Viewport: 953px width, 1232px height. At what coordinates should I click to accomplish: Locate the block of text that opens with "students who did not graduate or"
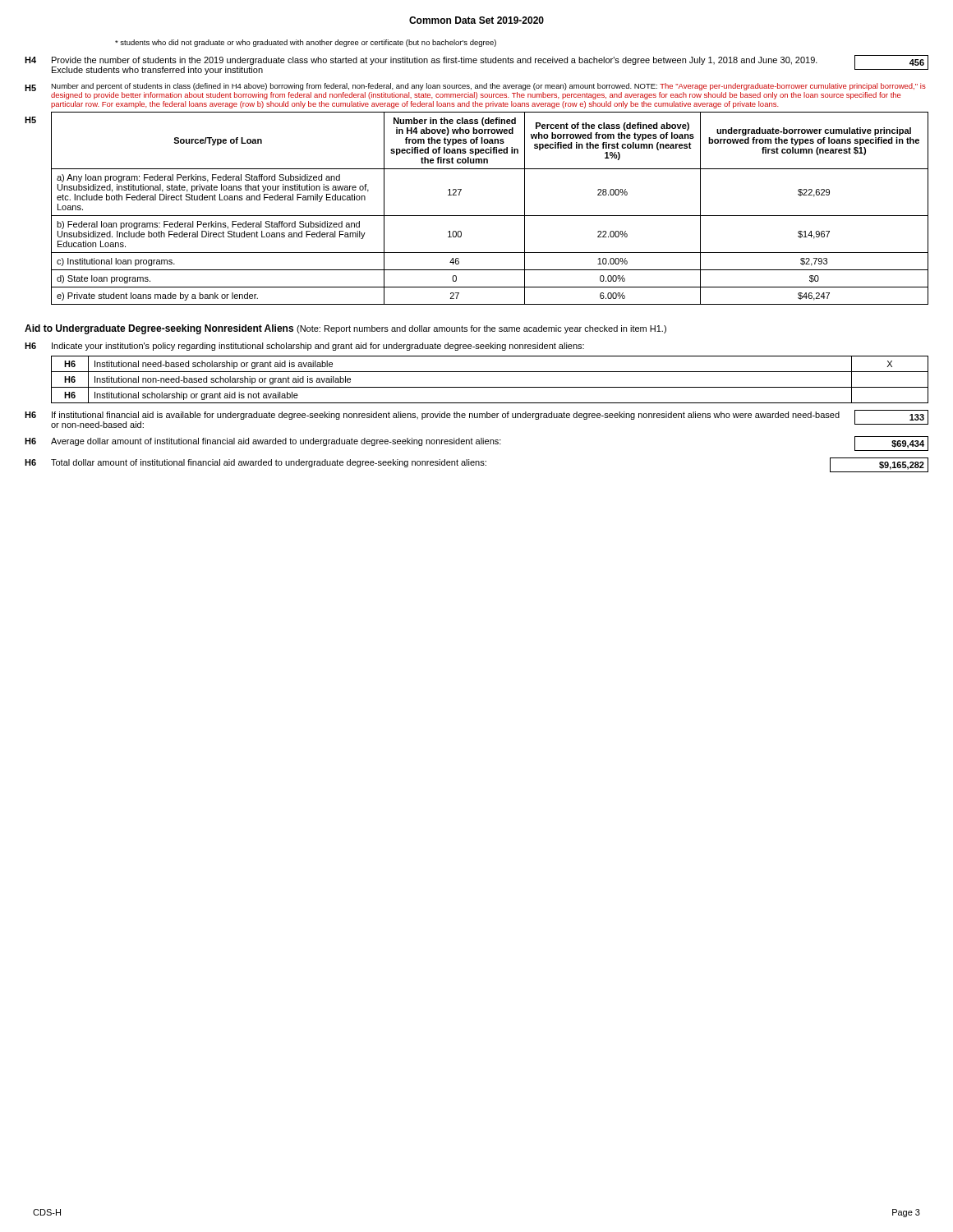point(306,42)
